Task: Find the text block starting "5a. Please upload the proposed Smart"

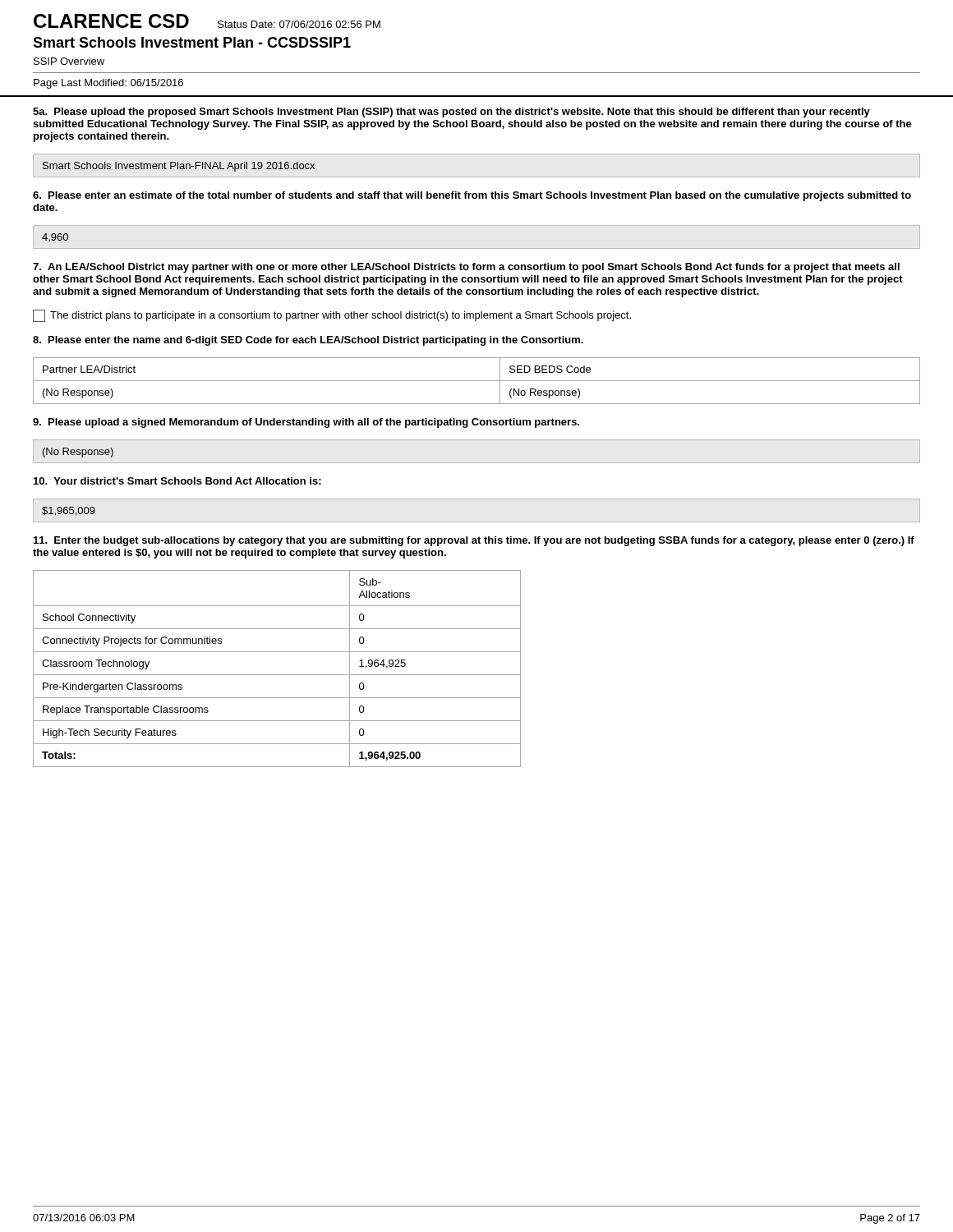Action: tap(476, 124)
